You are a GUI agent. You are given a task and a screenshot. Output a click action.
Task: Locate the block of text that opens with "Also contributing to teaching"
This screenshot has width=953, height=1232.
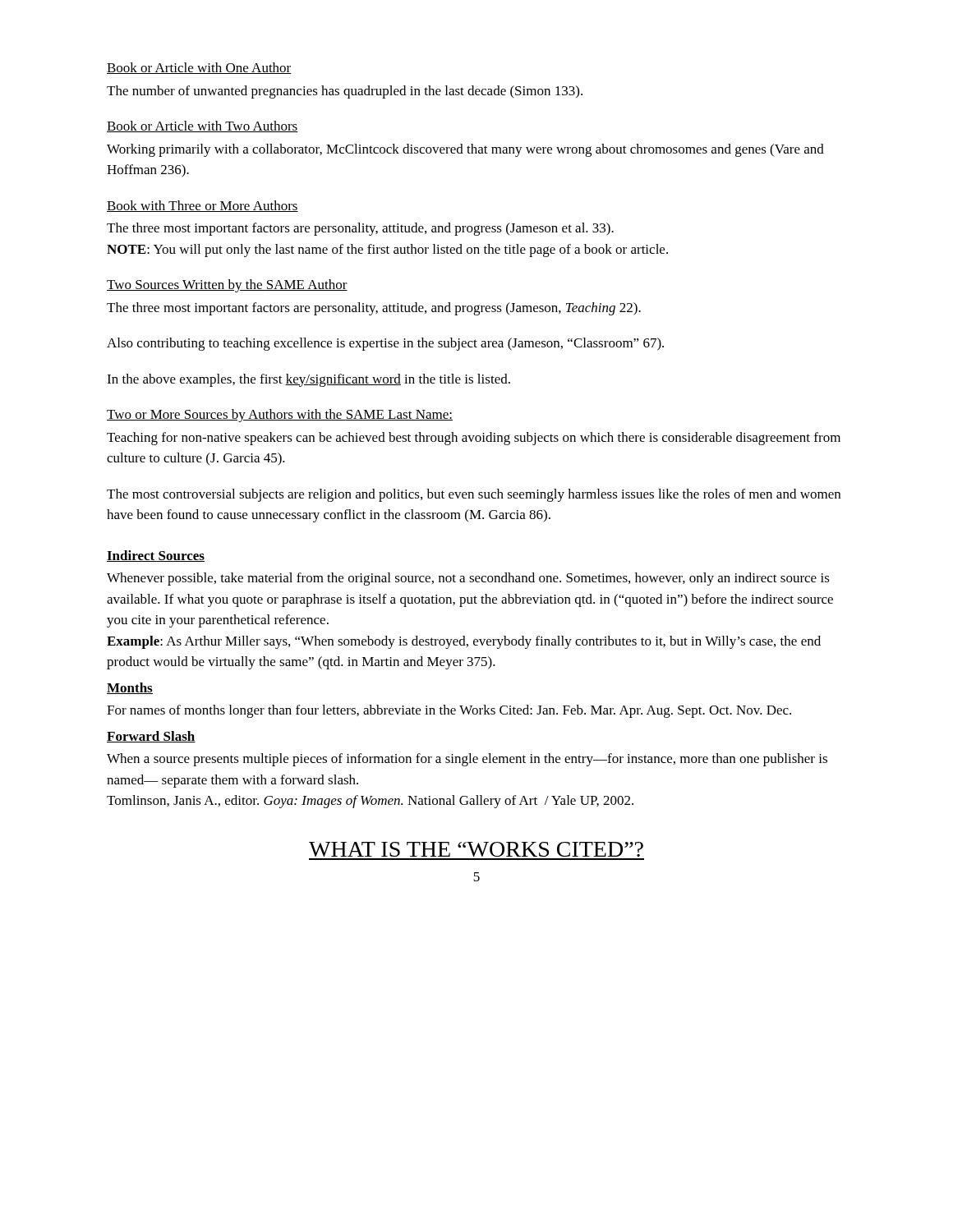pos(386,343)
